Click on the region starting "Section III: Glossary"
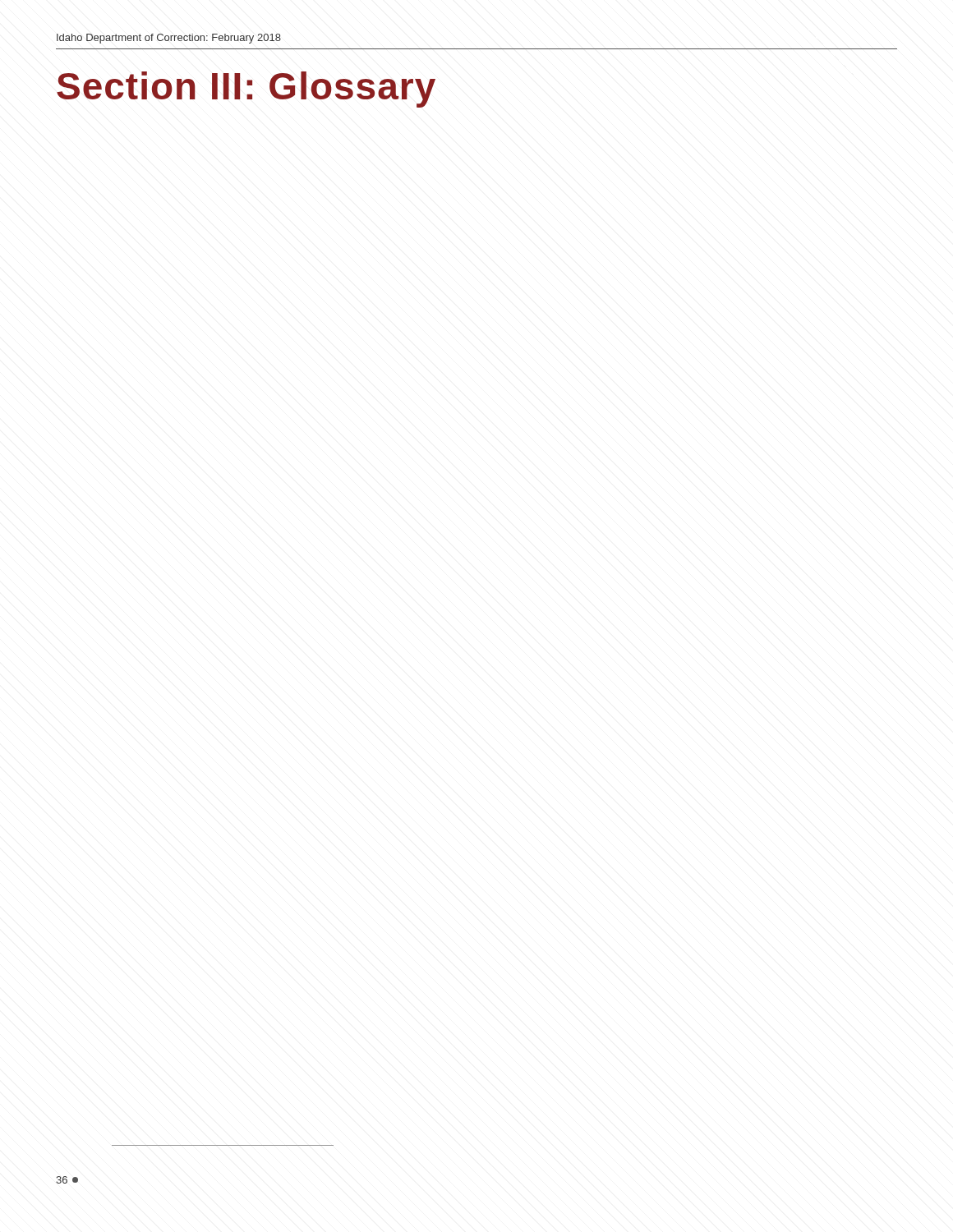Image resolution: width=953 pixels, height=1232 pixels. click(x=246, y=86)
